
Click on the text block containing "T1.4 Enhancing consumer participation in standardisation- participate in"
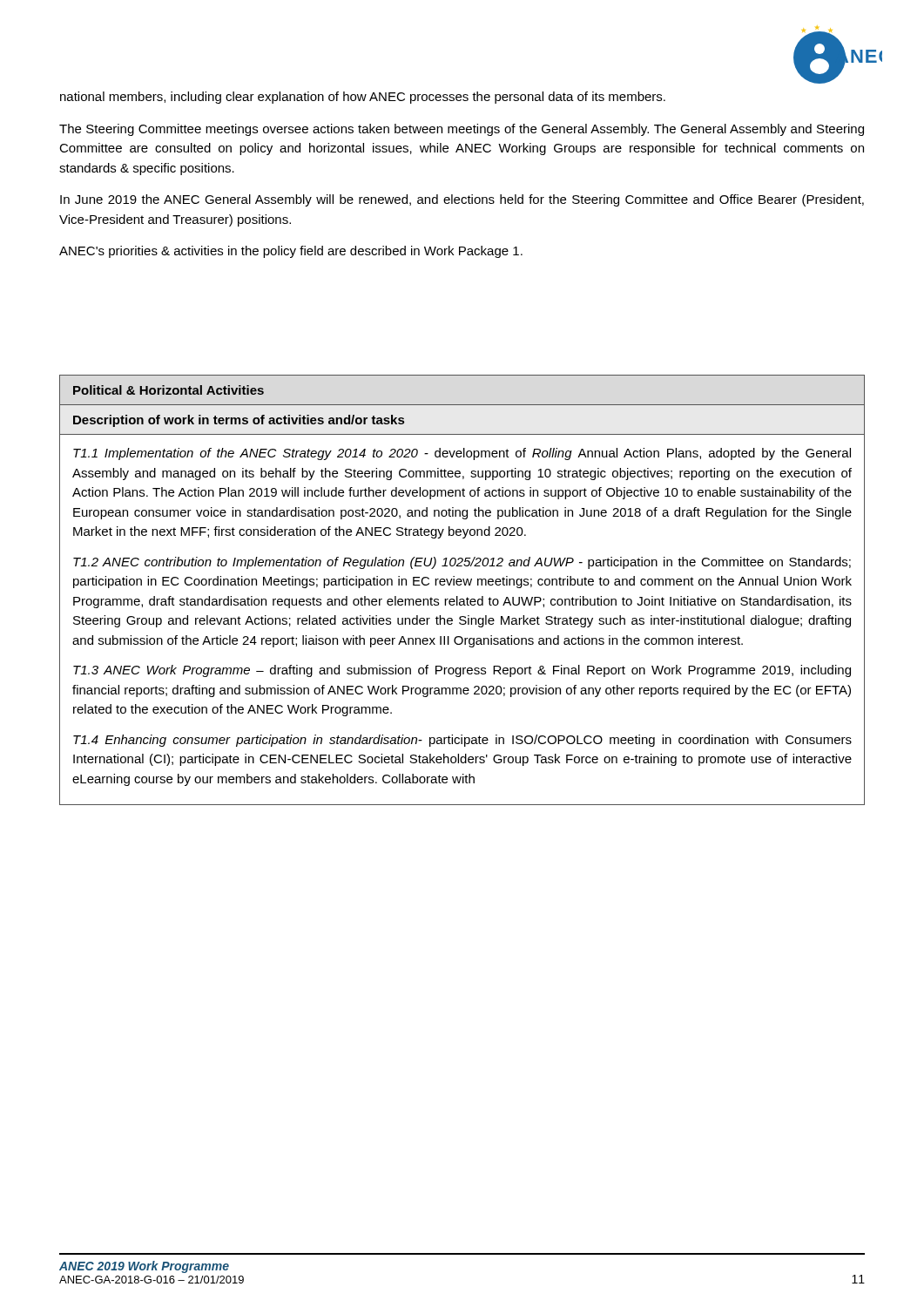(462, 759)
